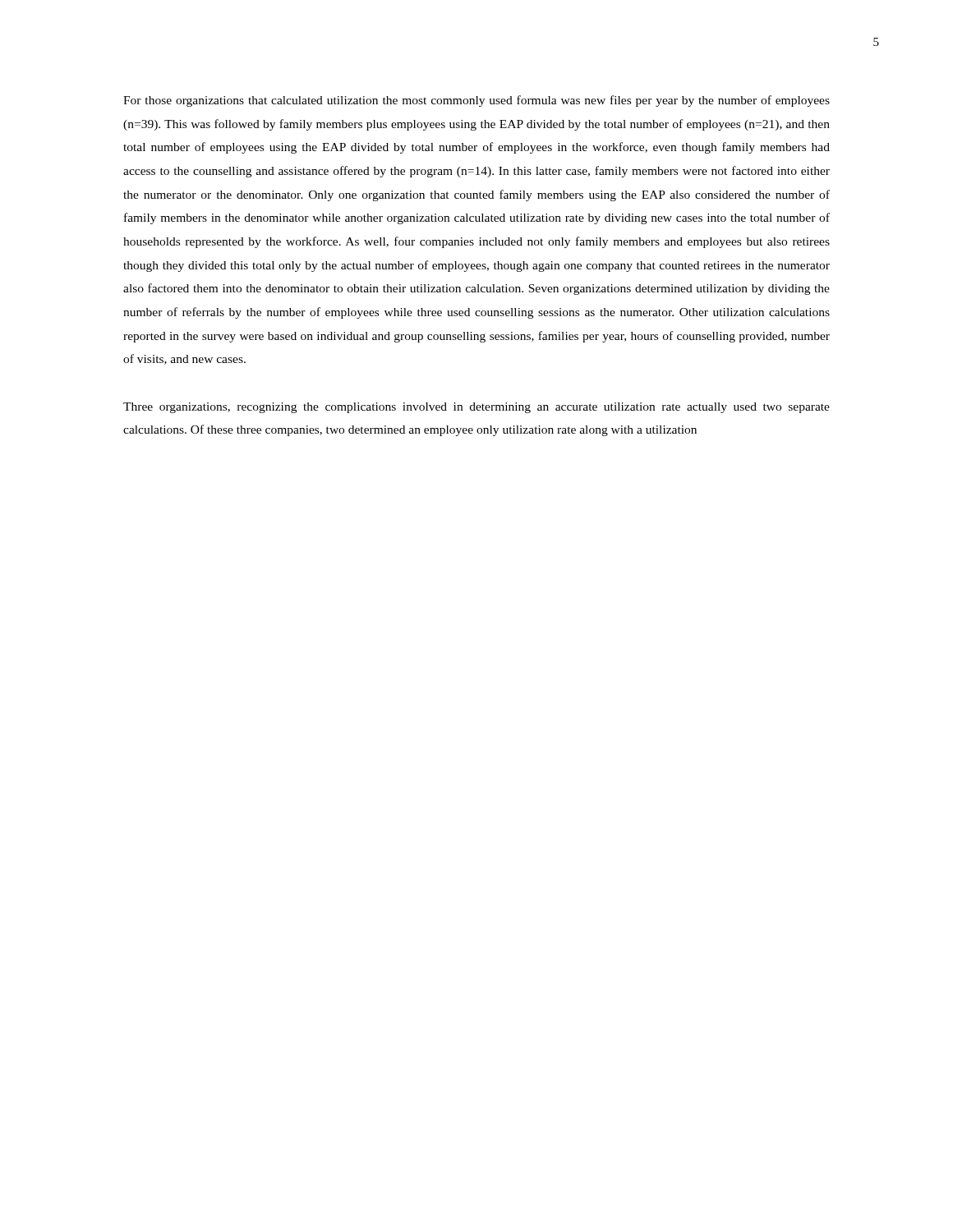Screen dimensions: 1232x953
Task: Where is the passage that starts "Three organizations, recognizing"?
Action: click(476, 418)
